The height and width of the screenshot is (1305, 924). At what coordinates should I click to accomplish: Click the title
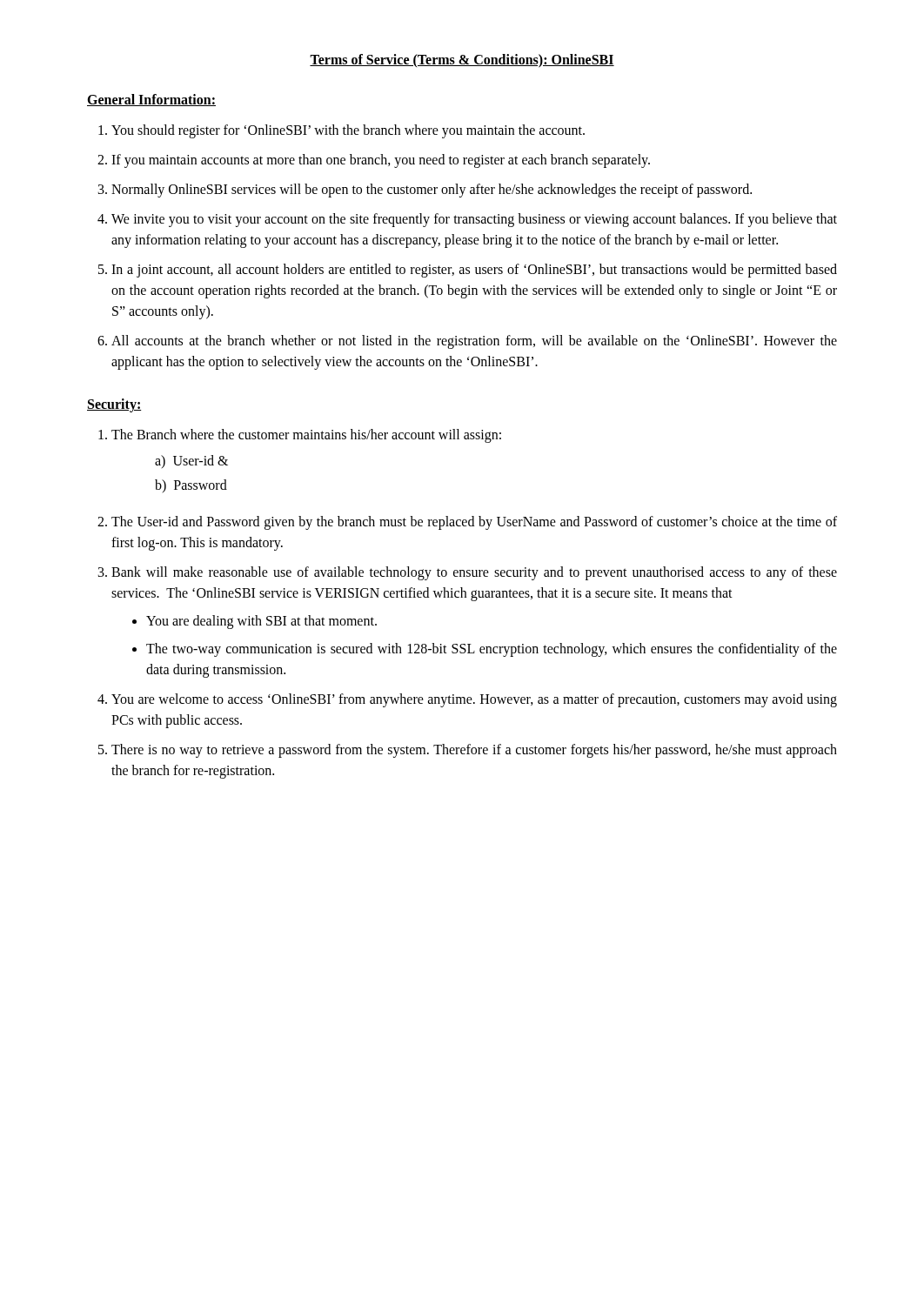click(462, 60)
